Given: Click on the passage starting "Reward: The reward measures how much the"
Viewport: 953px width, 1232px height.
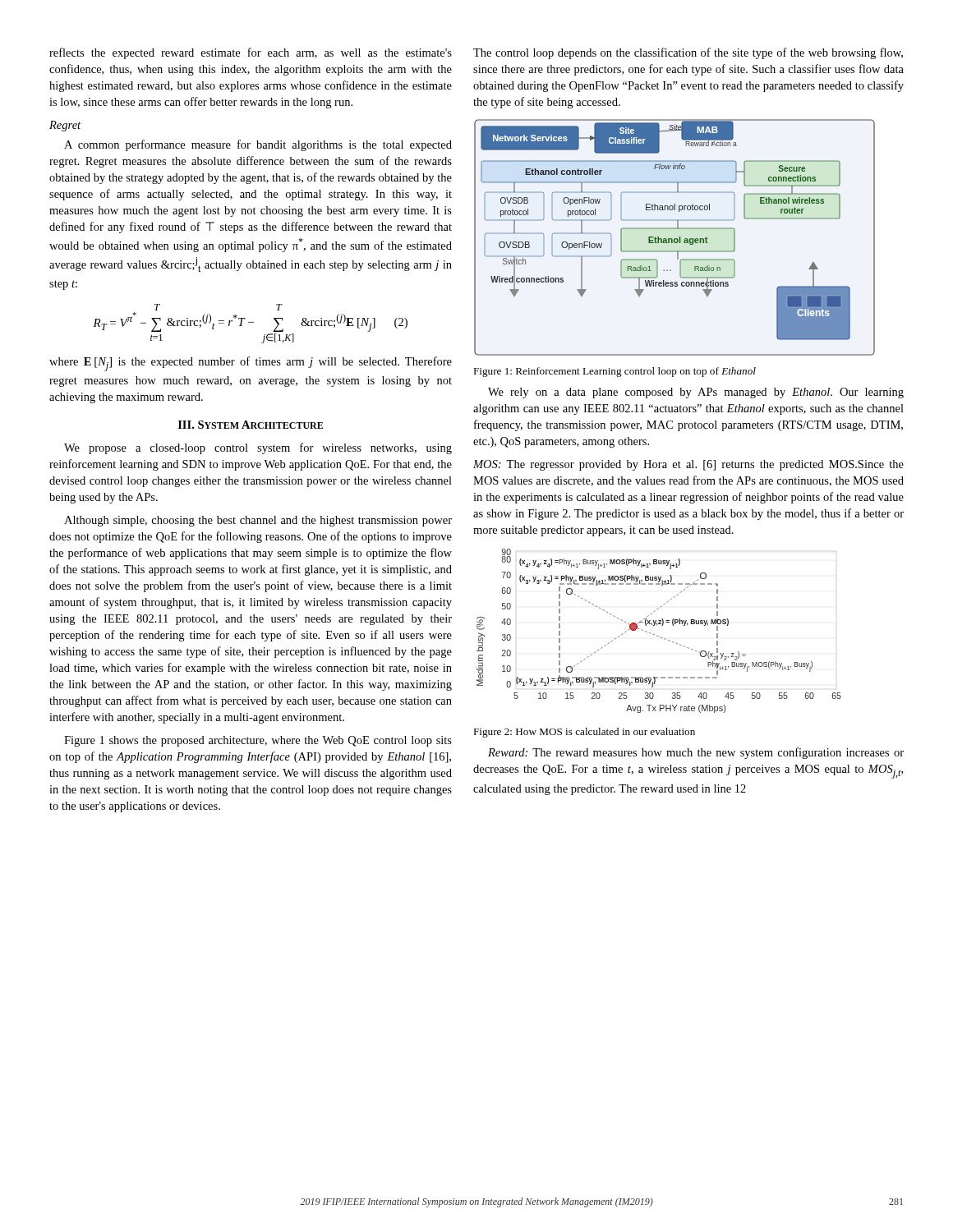Looking at the screenshot, I should (688, 771).
